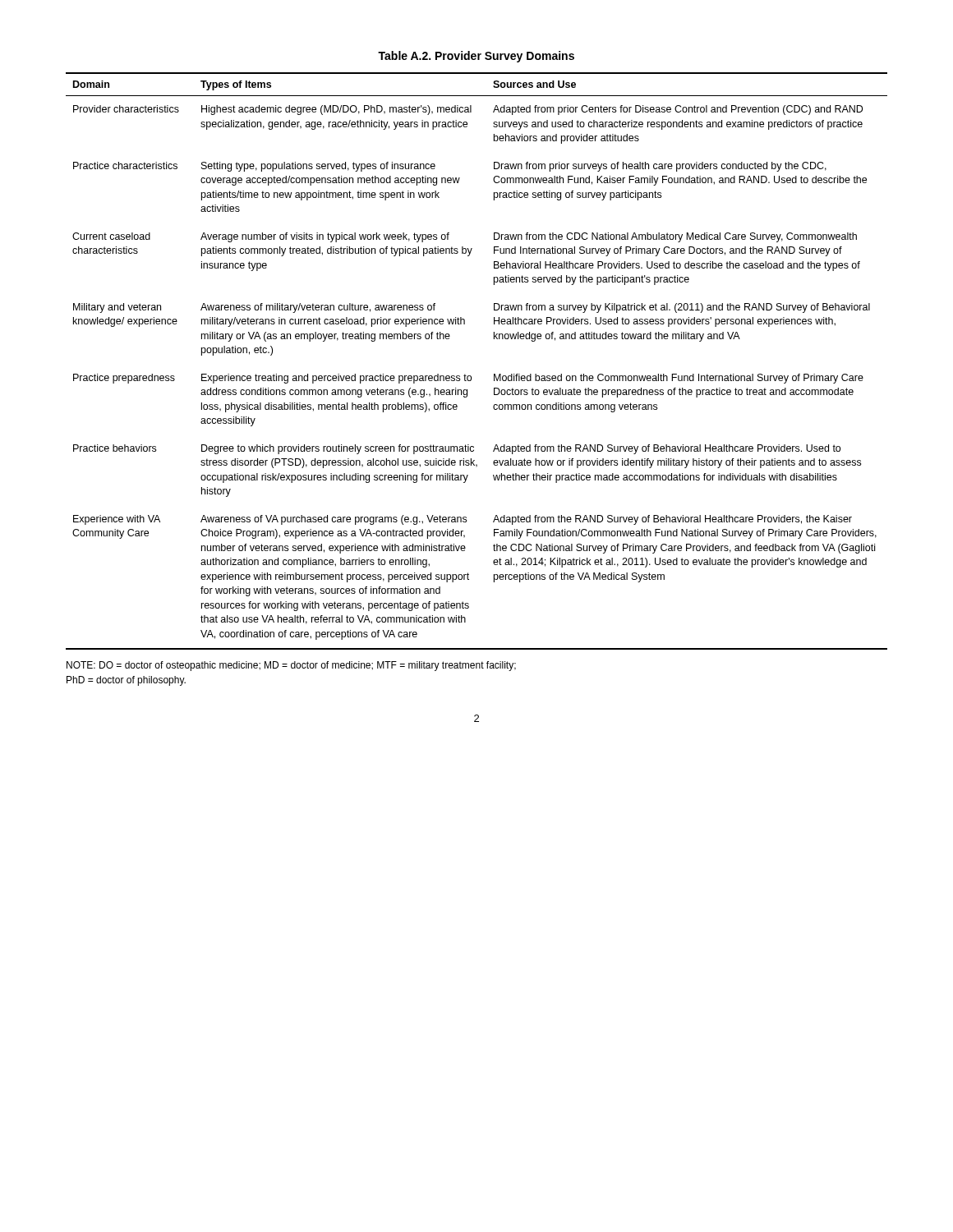Navigate to the region starting "Table A.2. Provider Survey Domains"
The width and height of the screenshot is (953, 1232).
pyautogui.click(x=476, y=56)
